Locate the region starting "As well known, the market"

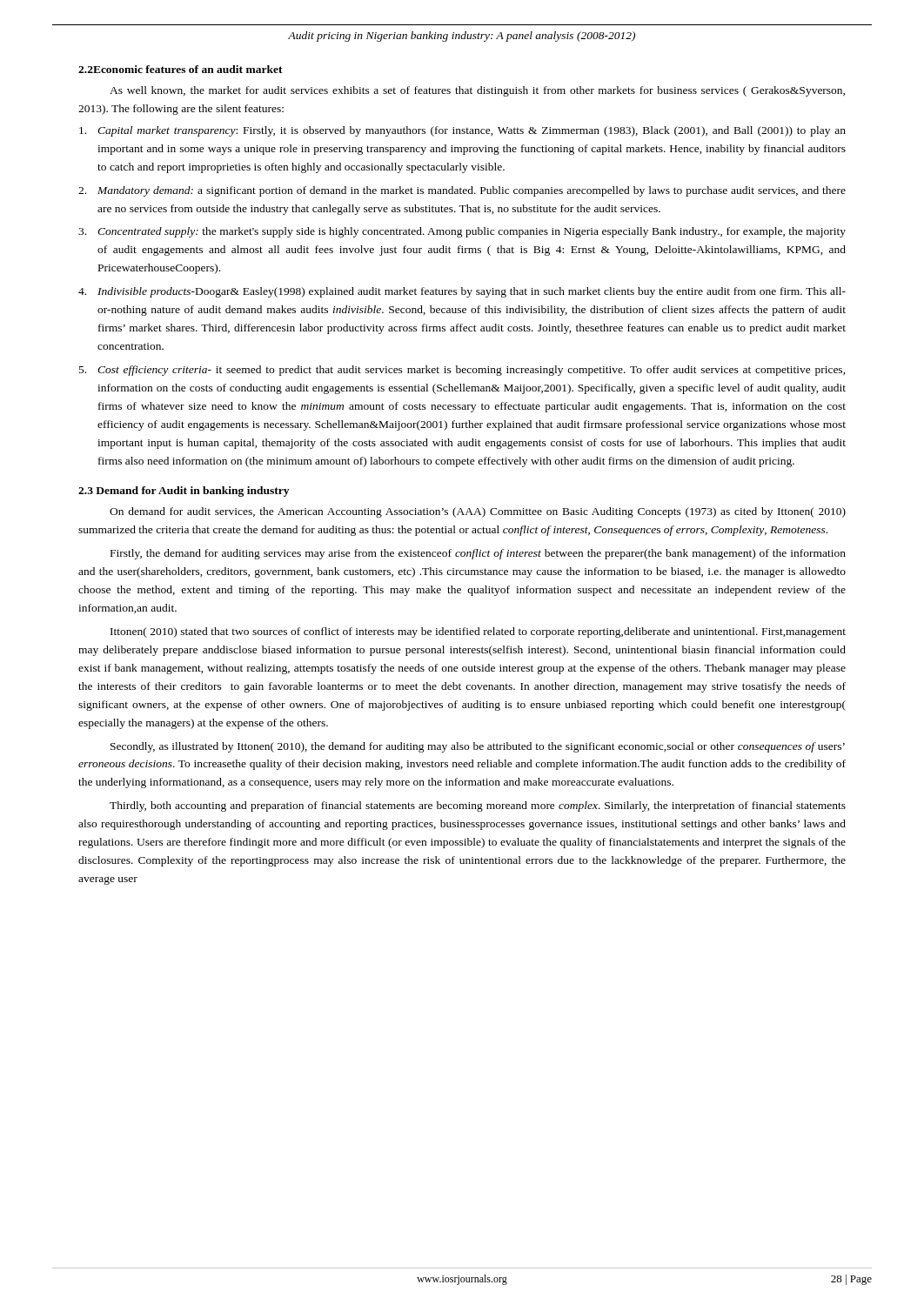pos(462,99)
